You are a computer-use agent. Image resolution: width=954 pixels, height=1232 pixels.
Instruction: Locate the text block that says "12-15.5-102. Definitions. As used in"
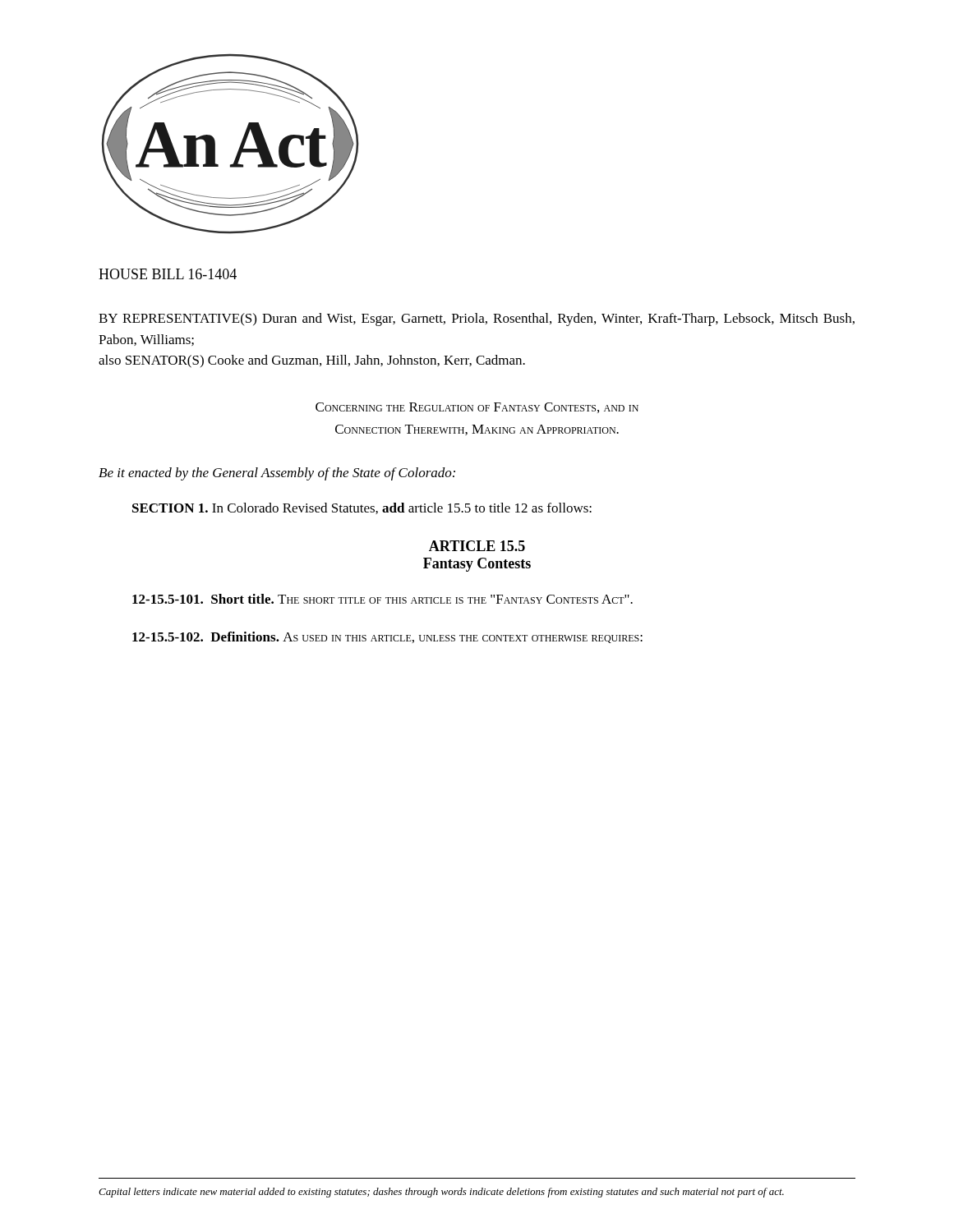coord(387,637)
